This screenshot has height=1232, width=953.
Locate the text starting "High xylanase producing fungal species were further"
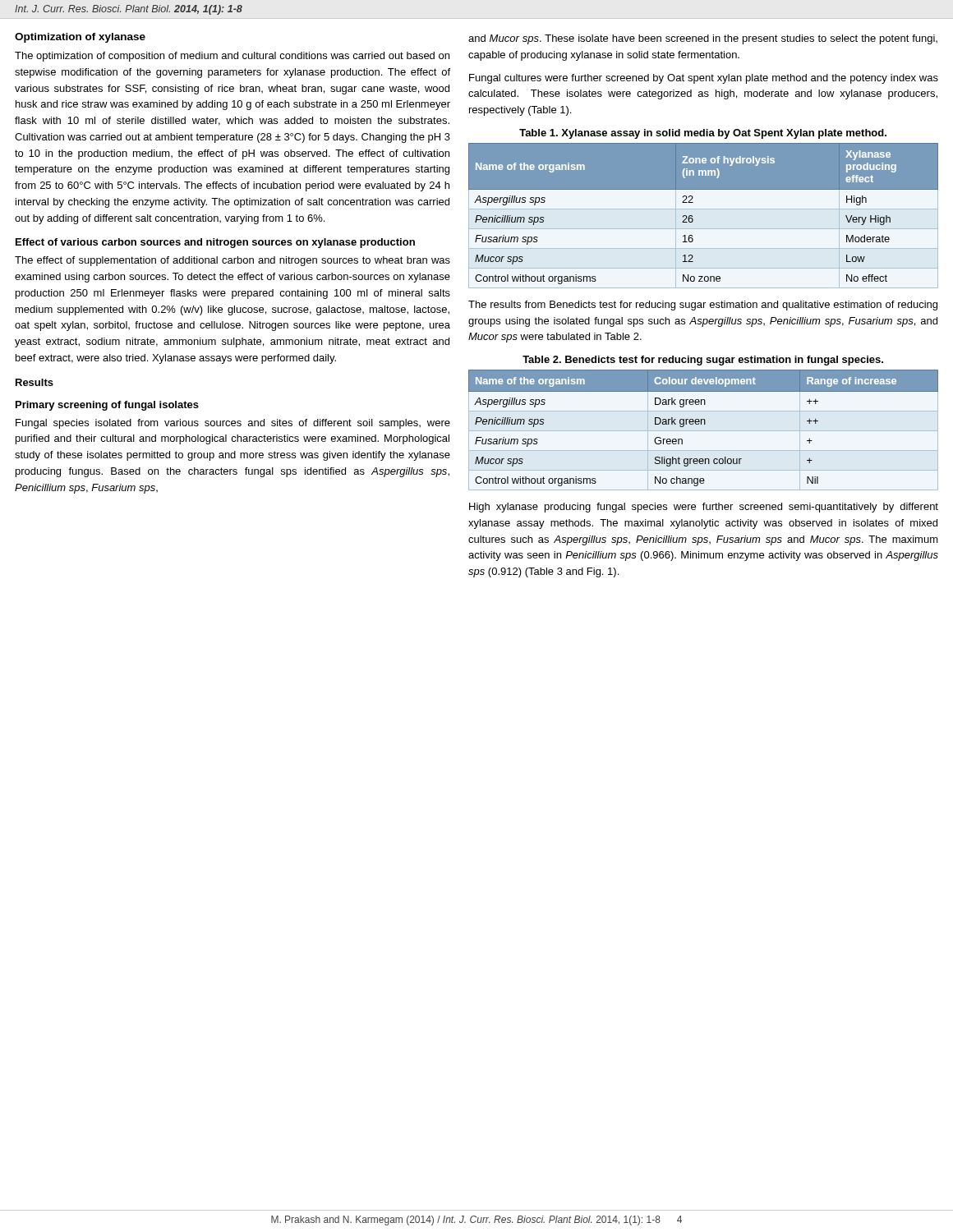click(x=703, y=539)
